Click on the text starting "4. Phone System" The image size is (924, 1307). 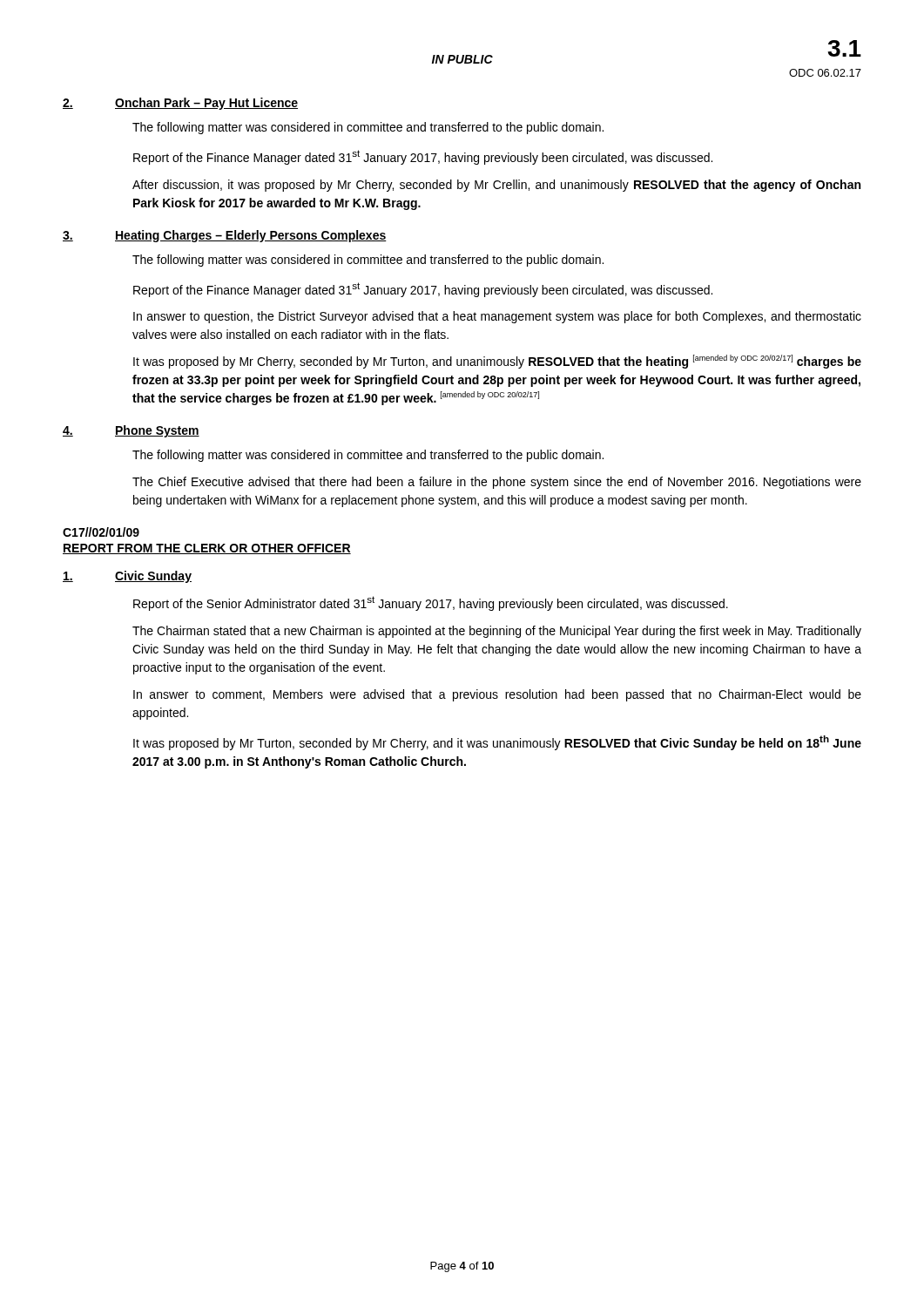coord(131,431)
